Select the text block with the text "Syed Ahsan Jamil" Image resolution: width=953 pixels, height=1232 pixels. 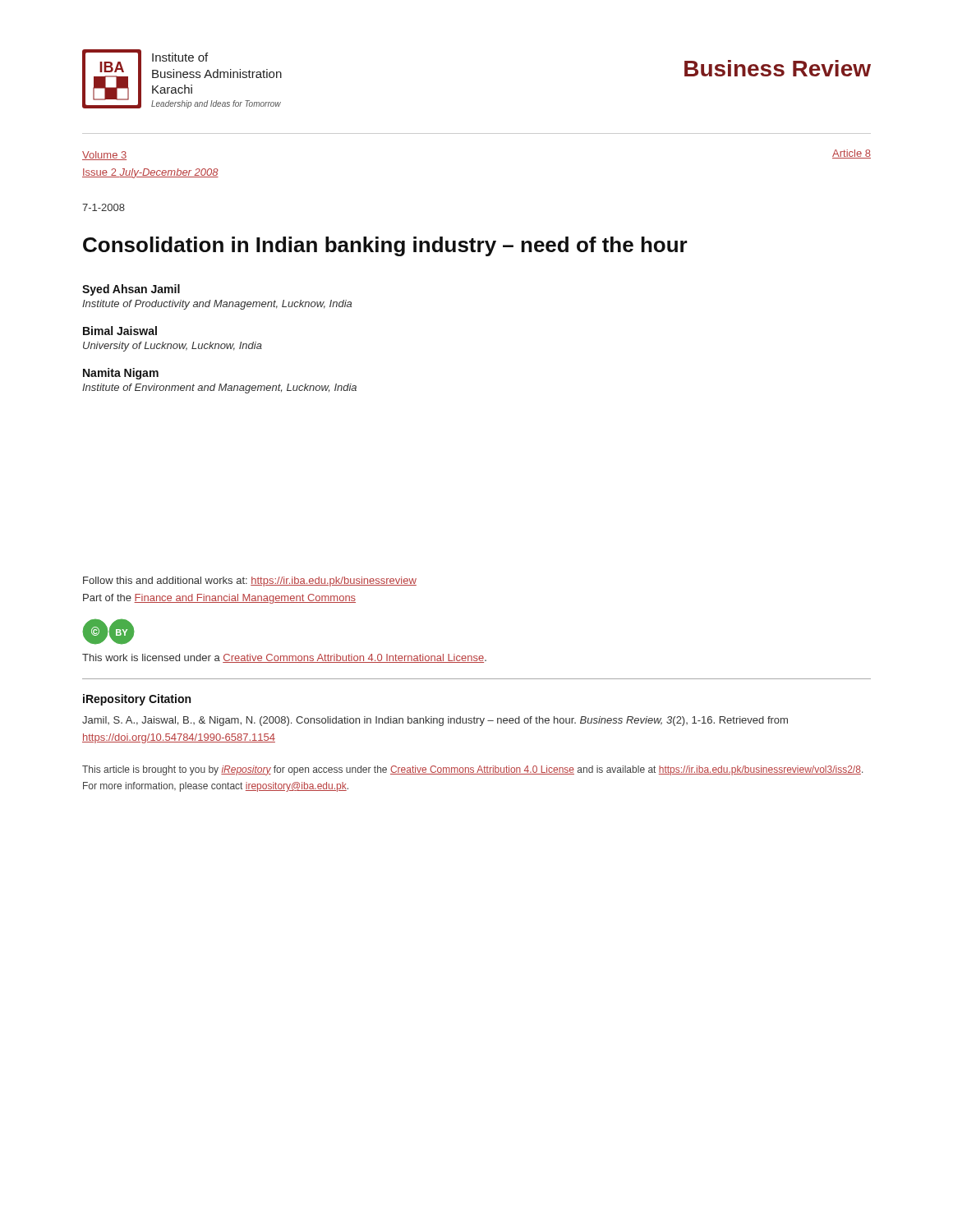tap(131, 290)
